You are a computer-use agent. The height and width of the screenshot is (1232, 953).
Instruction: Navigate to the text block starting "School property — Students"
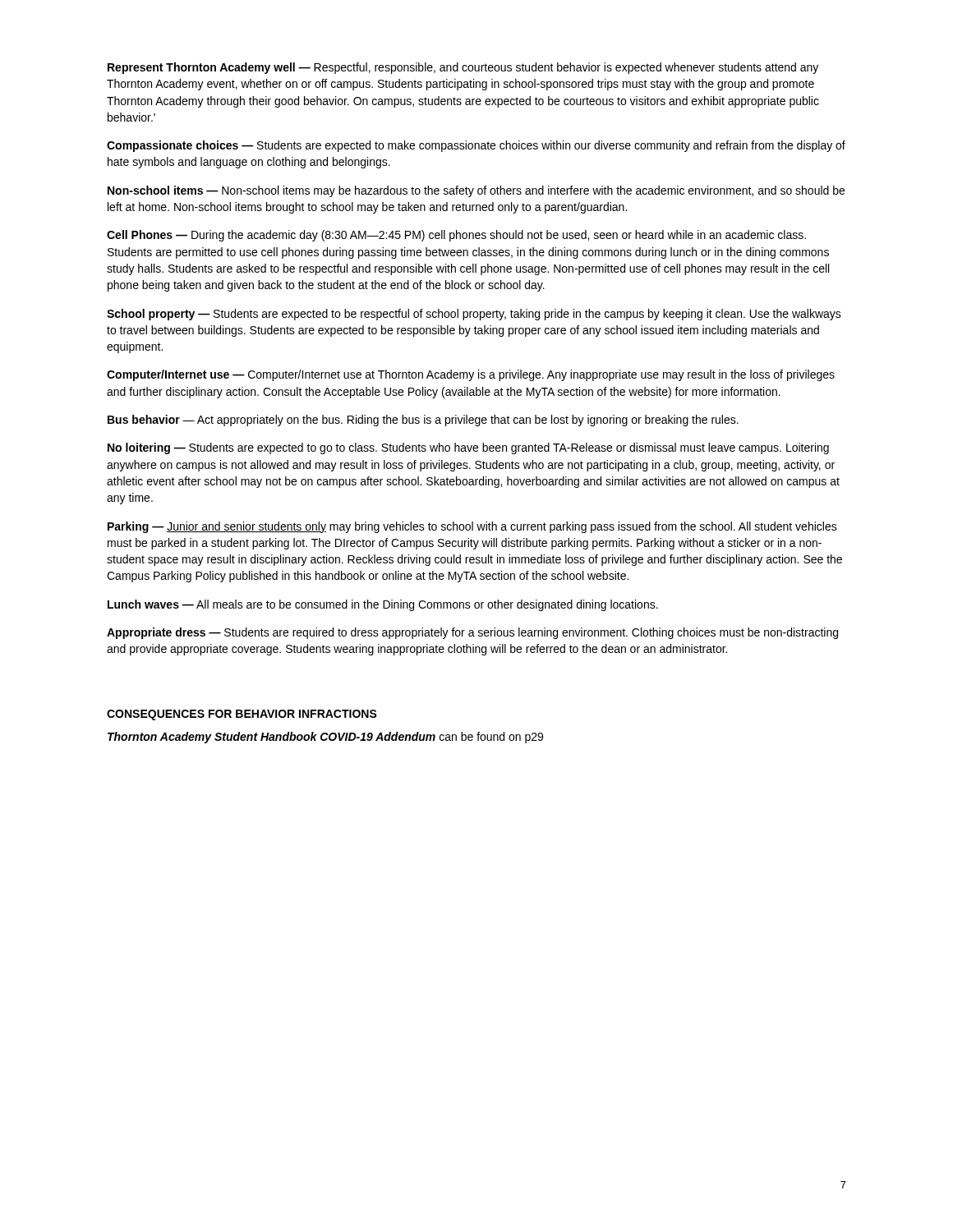click(x=474, y=330)
